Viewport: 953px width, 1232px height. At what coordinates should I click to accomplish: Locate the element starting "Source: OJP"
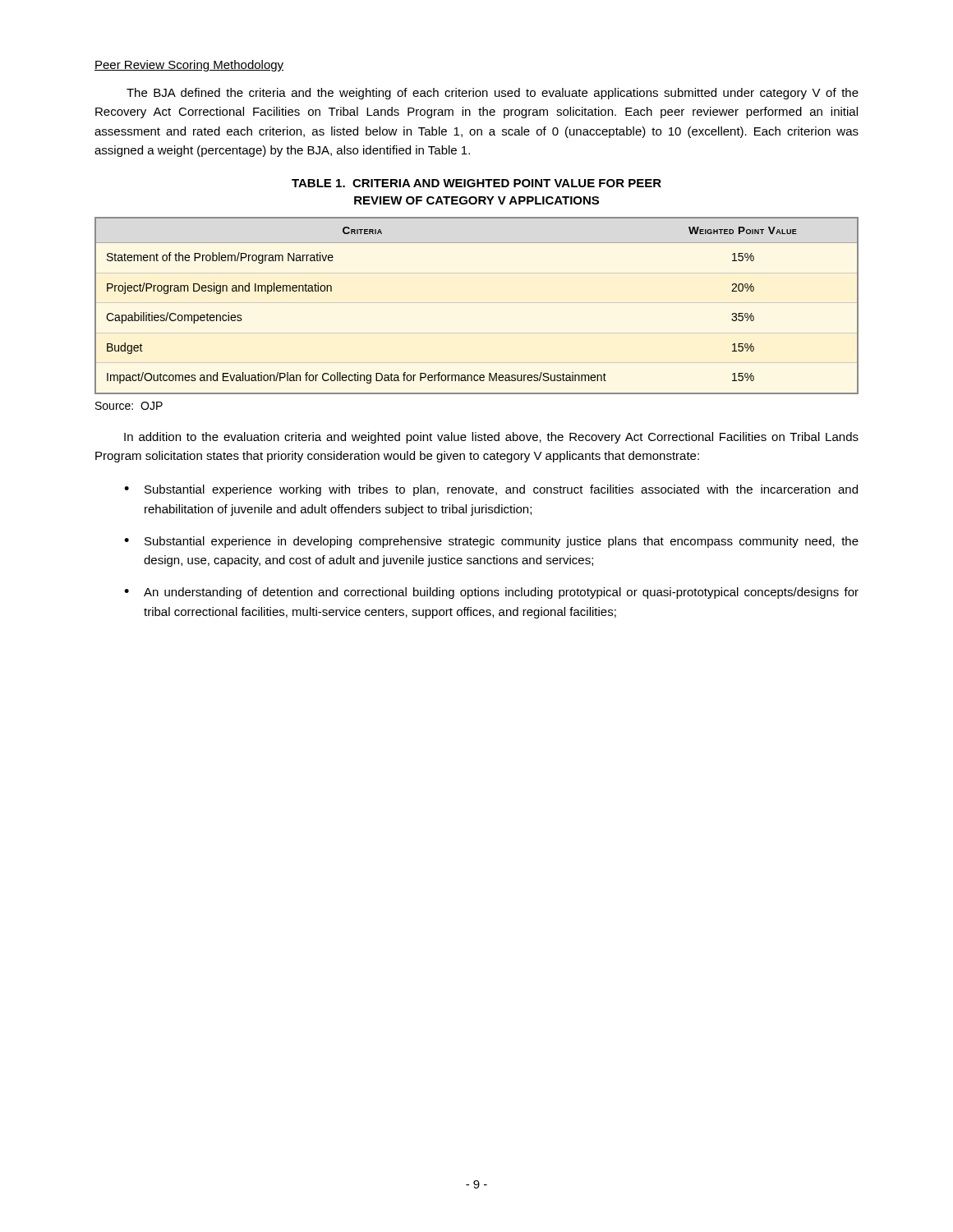(x=129, y=406)
